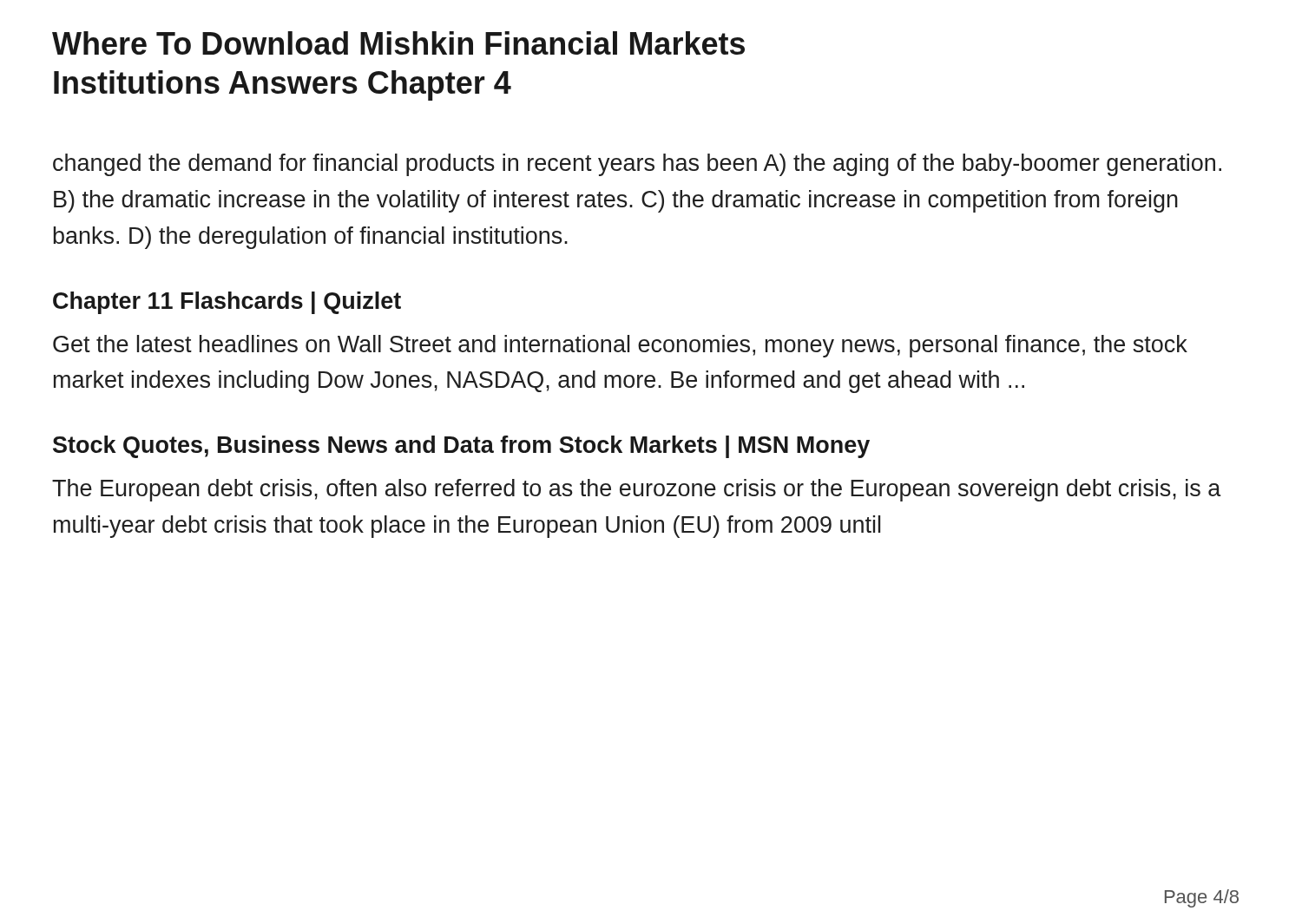
Task: Click the passage that begins "The European debt crisis,"
Action: coord(636,507)
